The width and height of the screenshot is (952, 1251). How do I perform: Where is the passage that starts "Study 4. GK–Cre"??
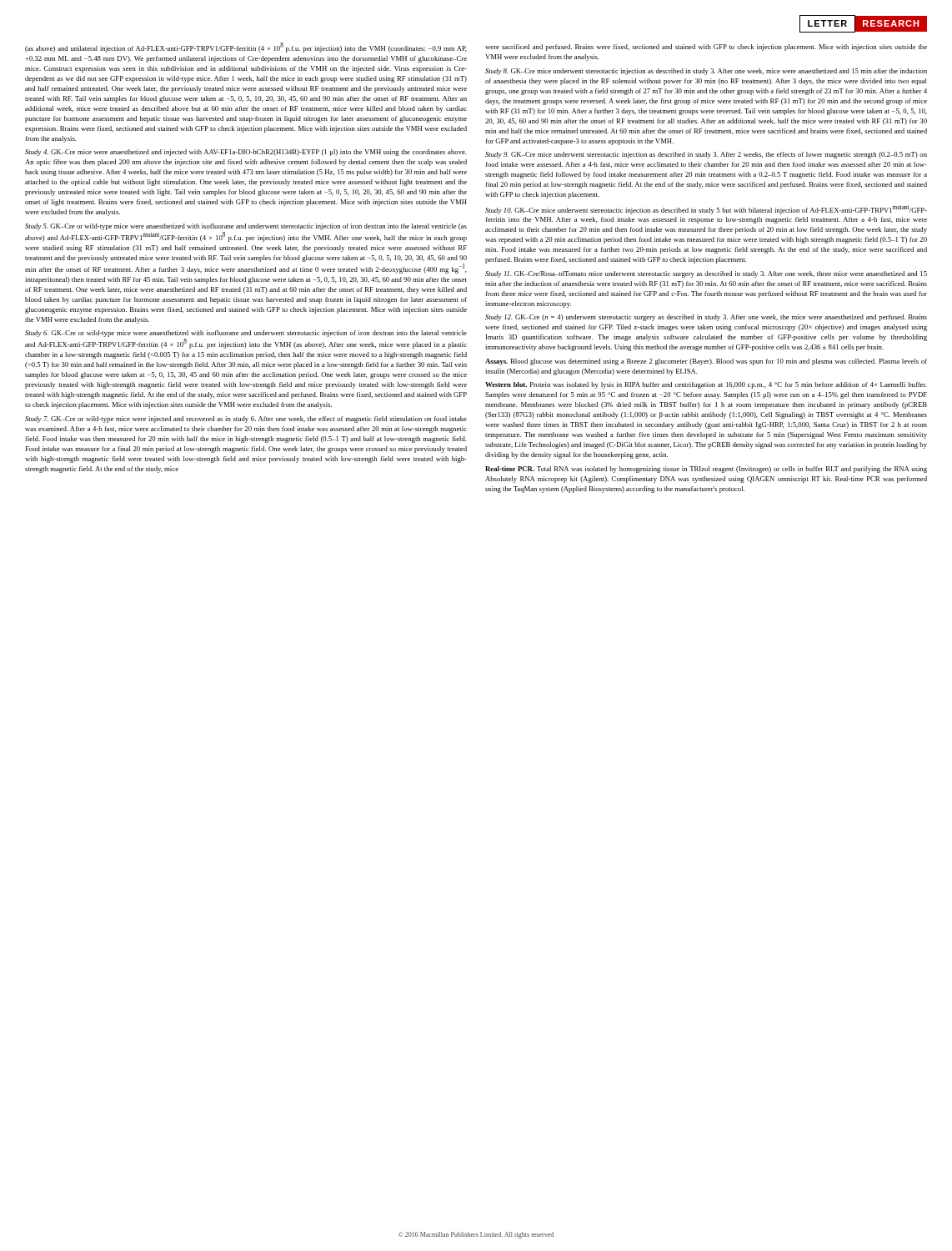pyautogui.click(x=246, y=182)
